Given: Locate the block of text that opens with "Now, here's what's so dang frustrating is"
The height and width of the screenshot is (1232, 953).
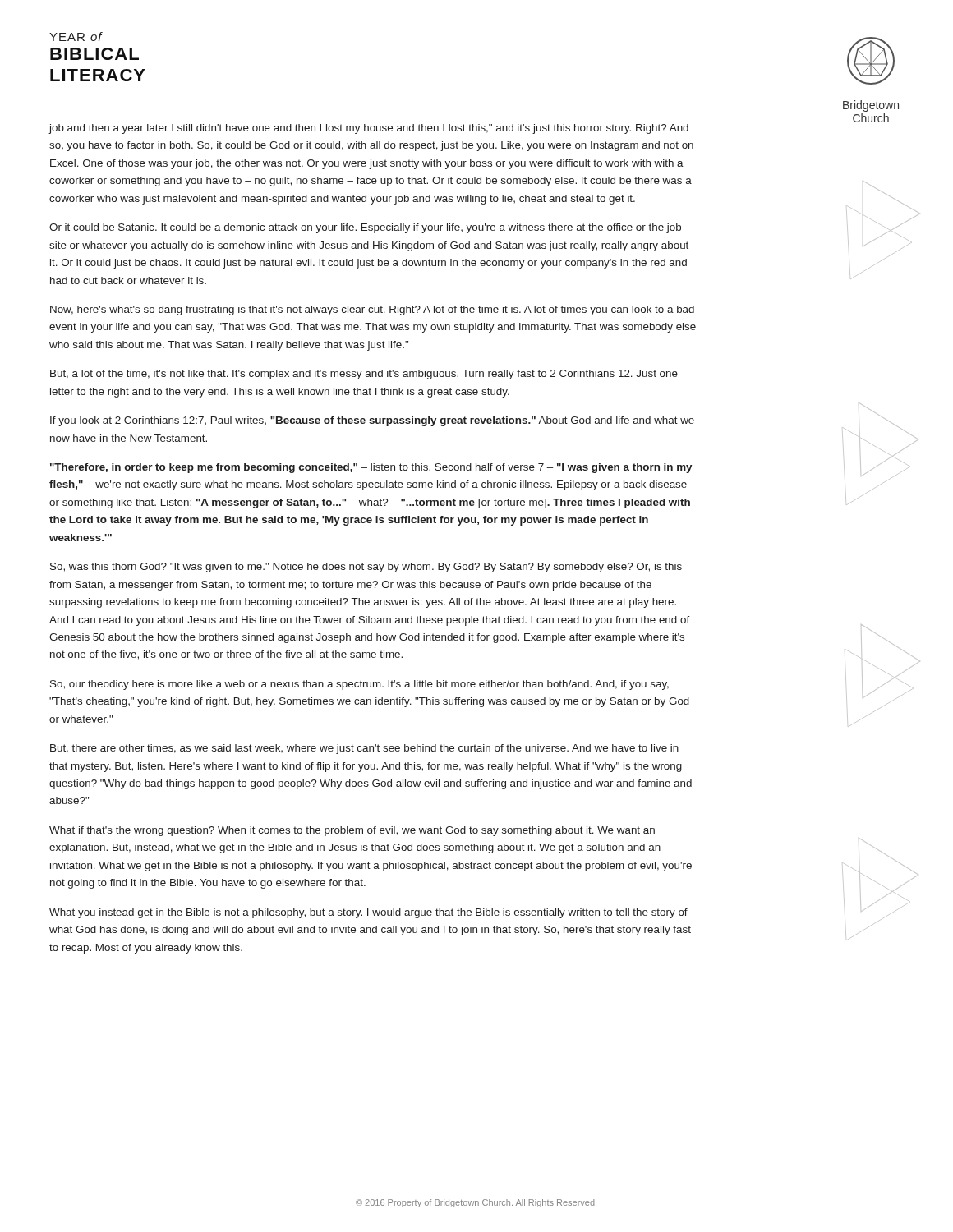Looking at the screenshot, I should (374, 327).
